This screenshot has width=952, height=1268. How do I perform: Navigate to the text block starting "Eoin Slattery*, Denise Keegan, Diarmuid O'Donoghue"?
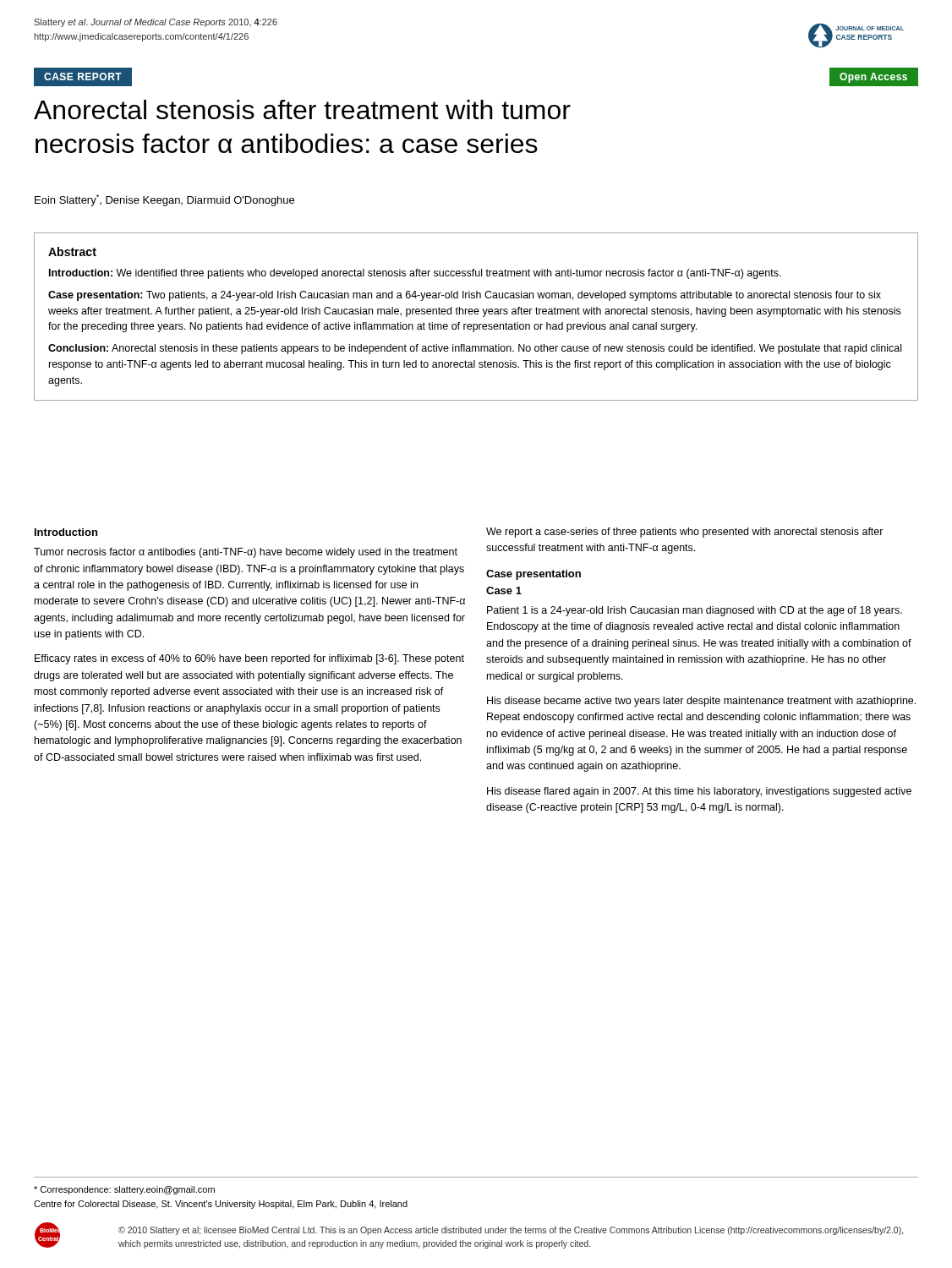click(x=164, y=200)
